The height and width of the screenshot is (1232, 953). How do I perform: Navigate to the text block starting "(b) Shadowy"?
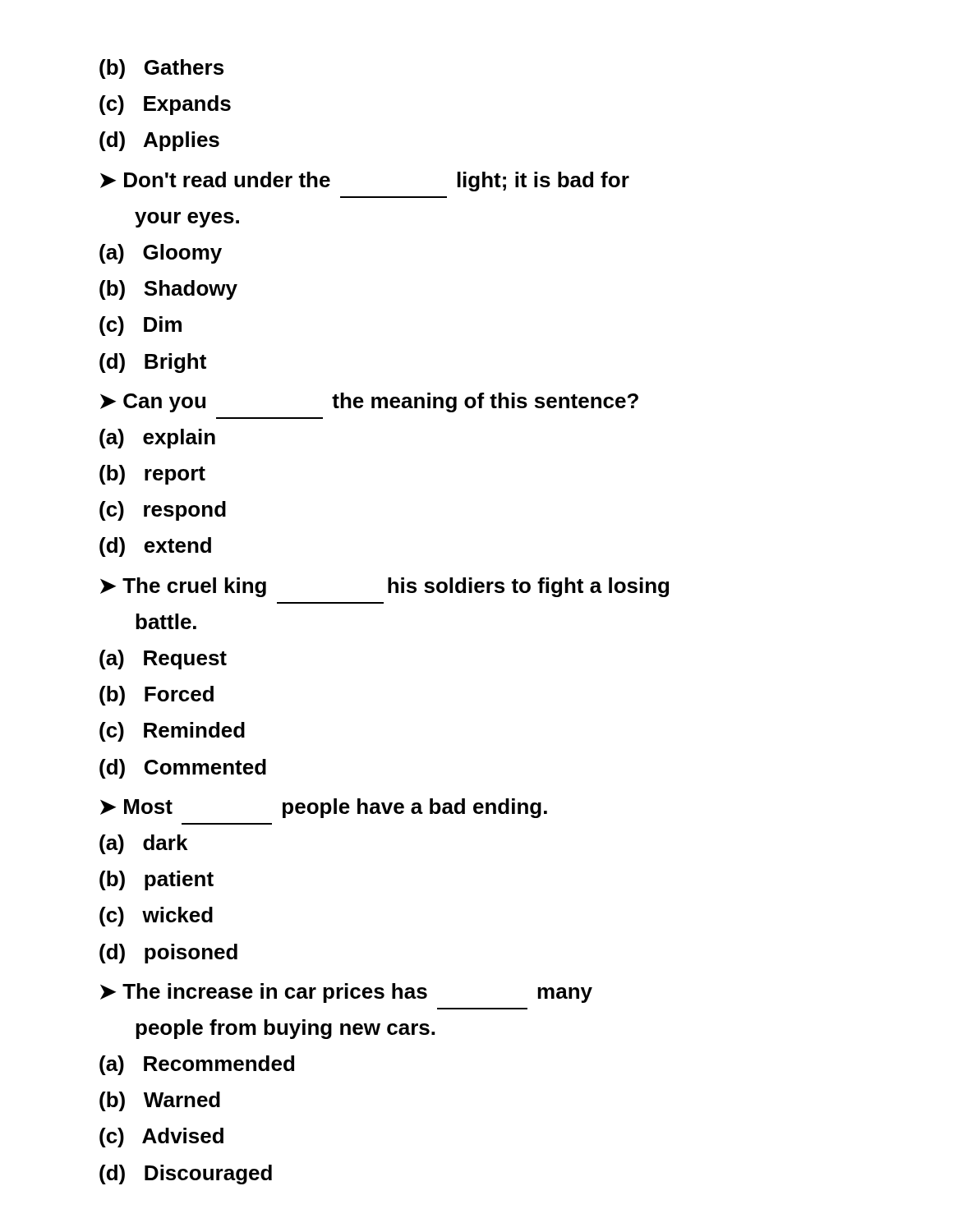point(168,288)
